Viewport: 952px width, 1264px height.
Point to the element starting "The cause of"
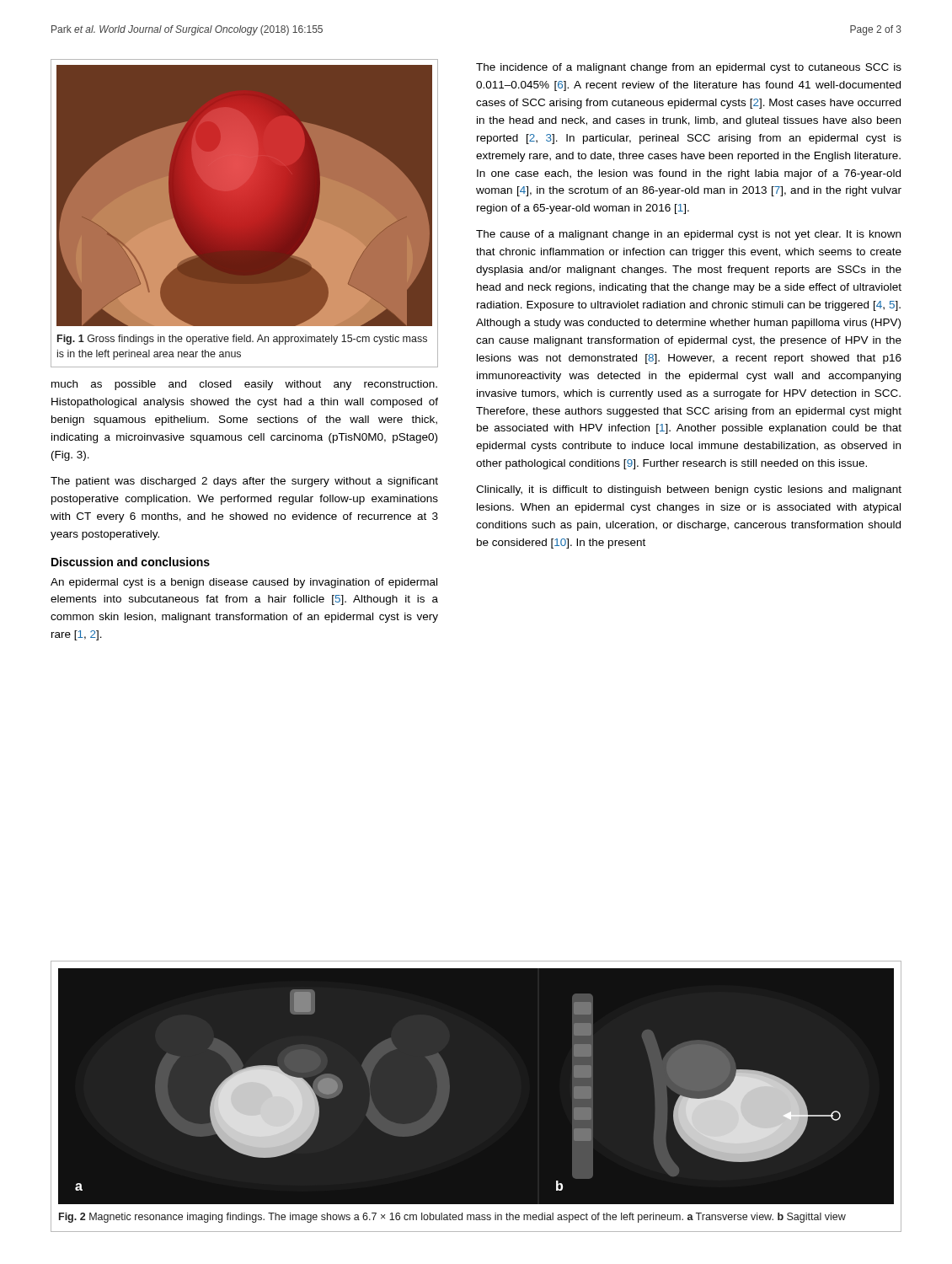689,349
